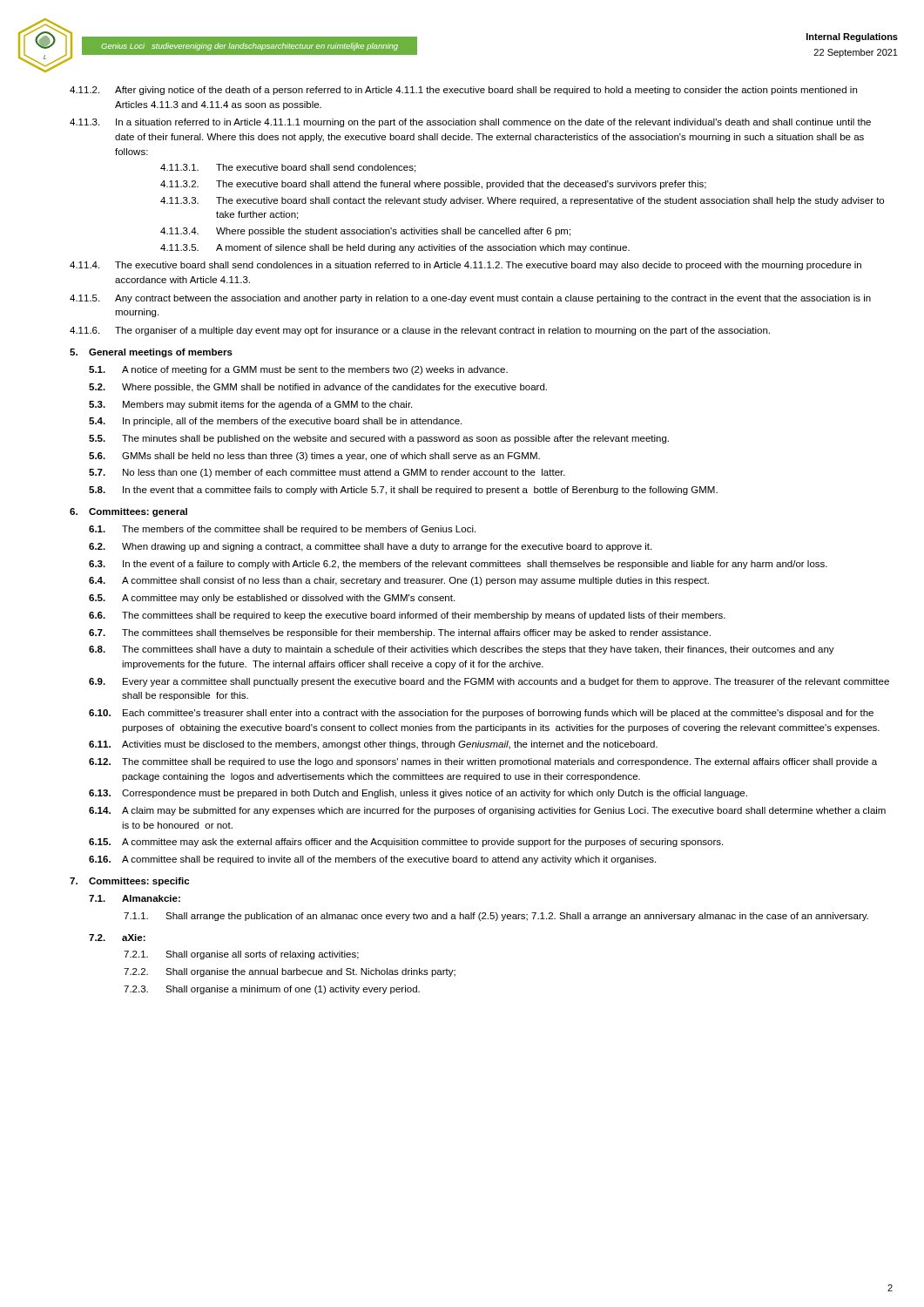
Task: Select the list item that reads "7.2.2. Shall organise the"
Action: point(290,972)
